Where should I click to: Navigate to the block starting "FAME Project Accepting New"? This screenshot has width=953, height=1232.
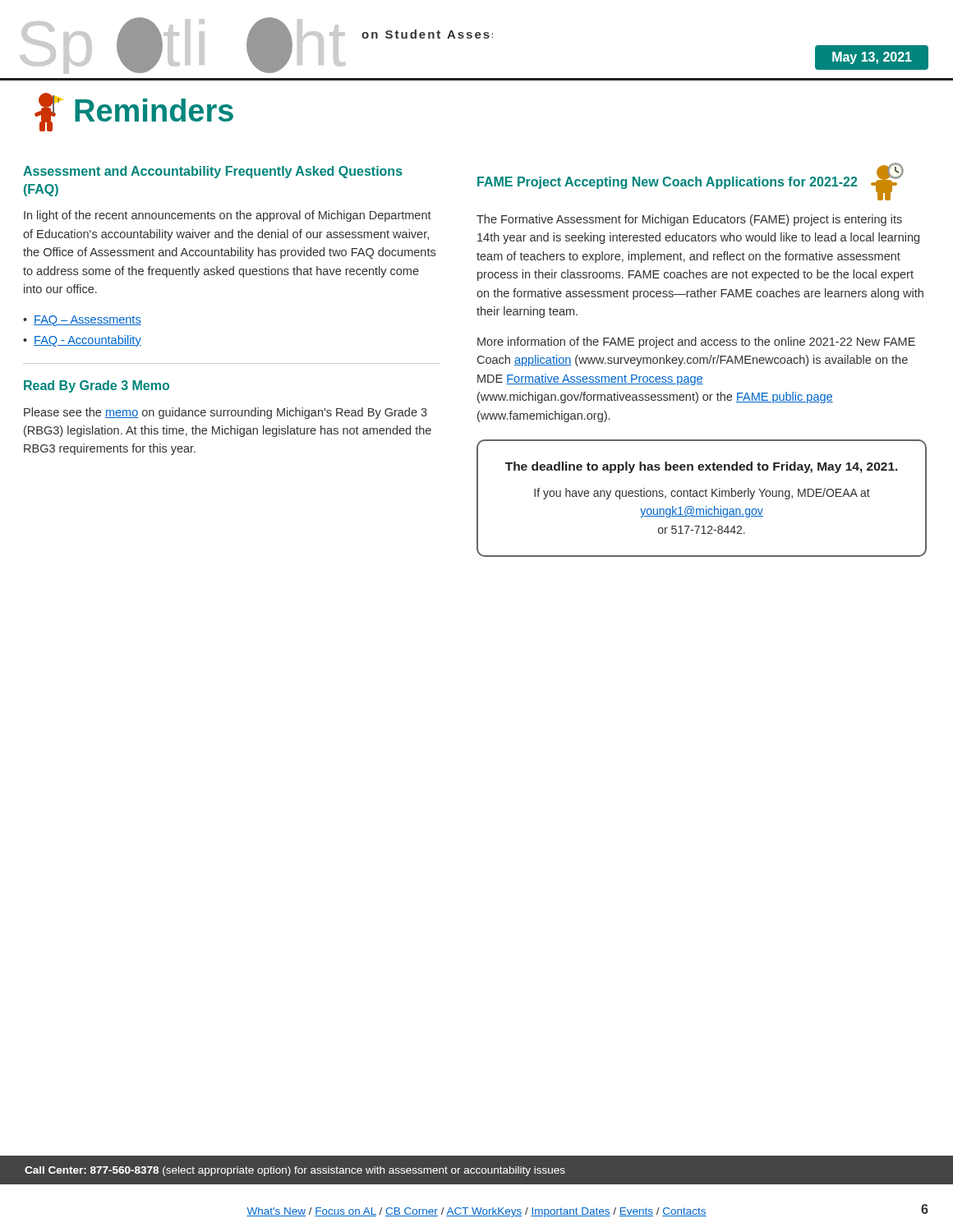690,182
